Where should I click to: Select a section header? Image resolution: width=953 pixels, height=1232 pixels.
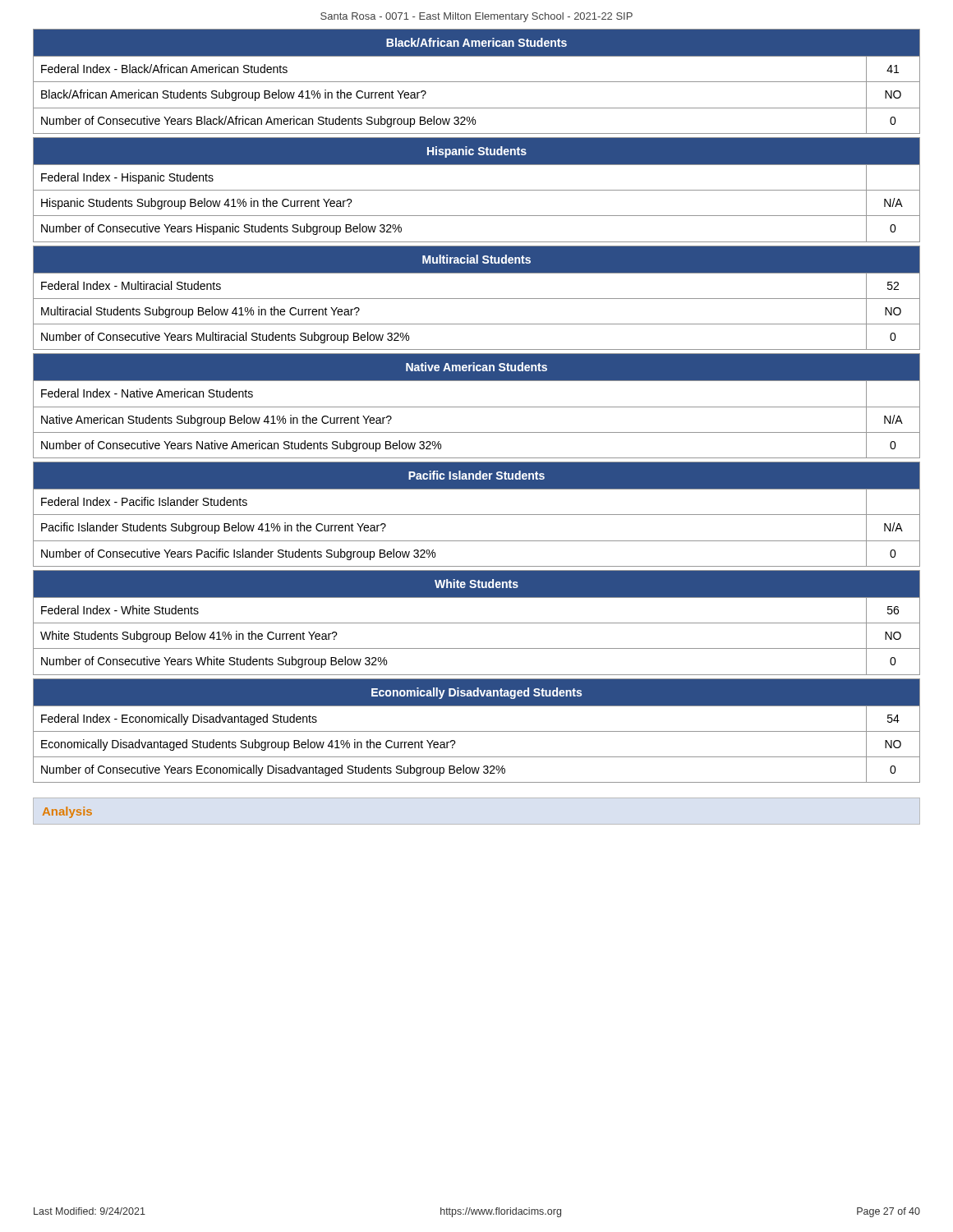click(67, 811)
